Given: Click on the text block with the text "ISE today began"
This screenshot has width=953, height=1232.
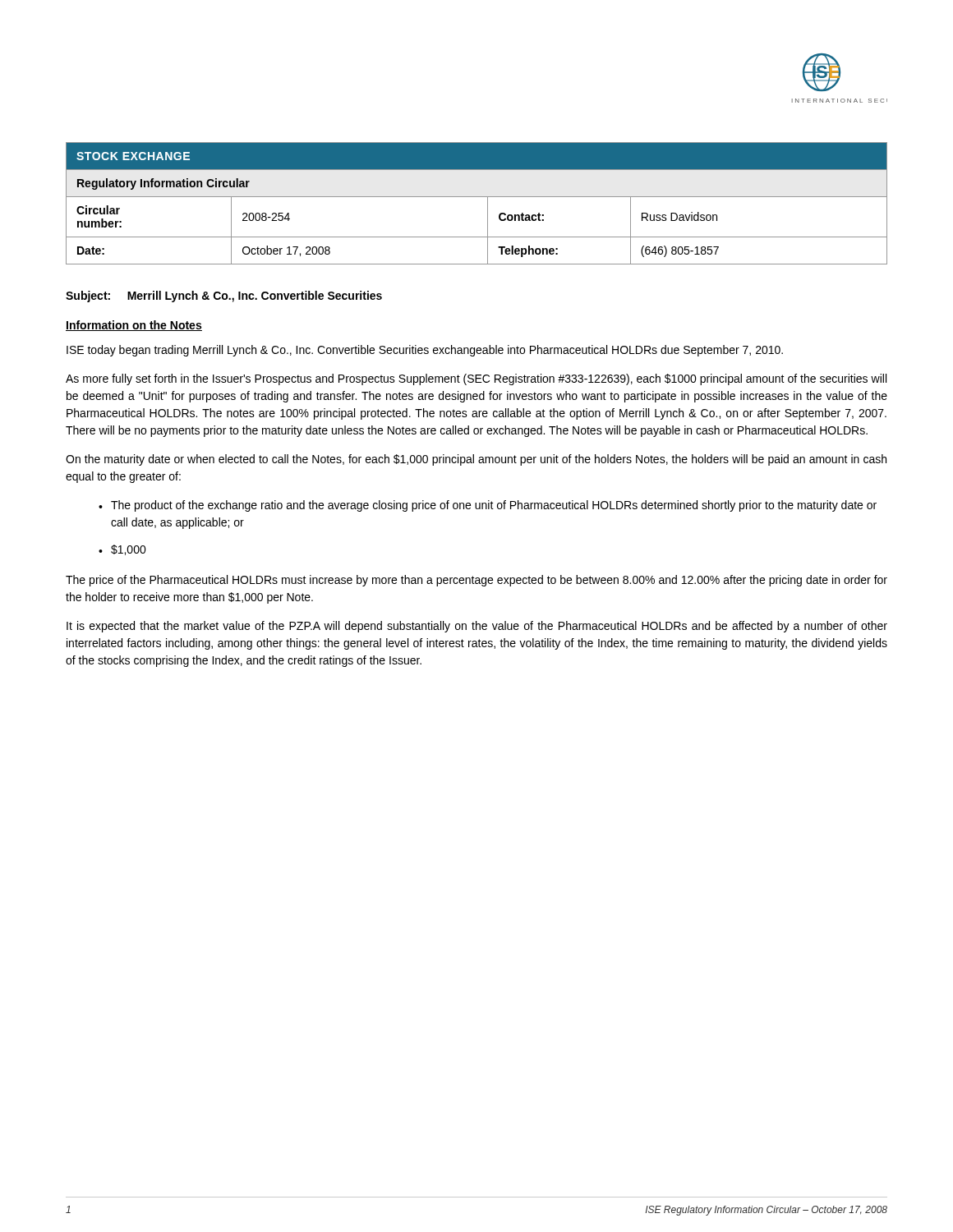Looking at the screenshot, I should point(425,350).
